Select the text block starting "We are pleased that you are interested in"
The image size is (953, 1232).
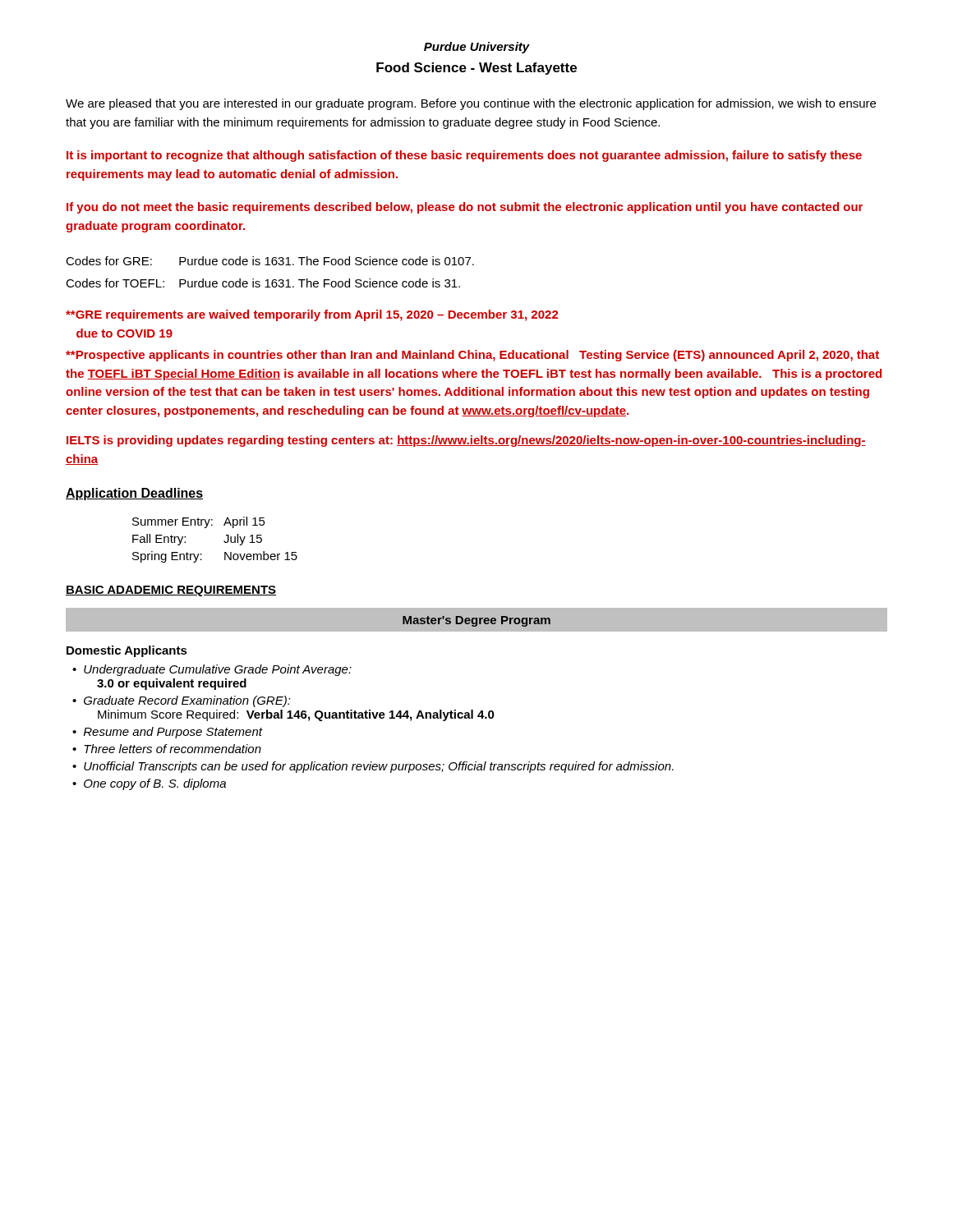coord(471,112)
